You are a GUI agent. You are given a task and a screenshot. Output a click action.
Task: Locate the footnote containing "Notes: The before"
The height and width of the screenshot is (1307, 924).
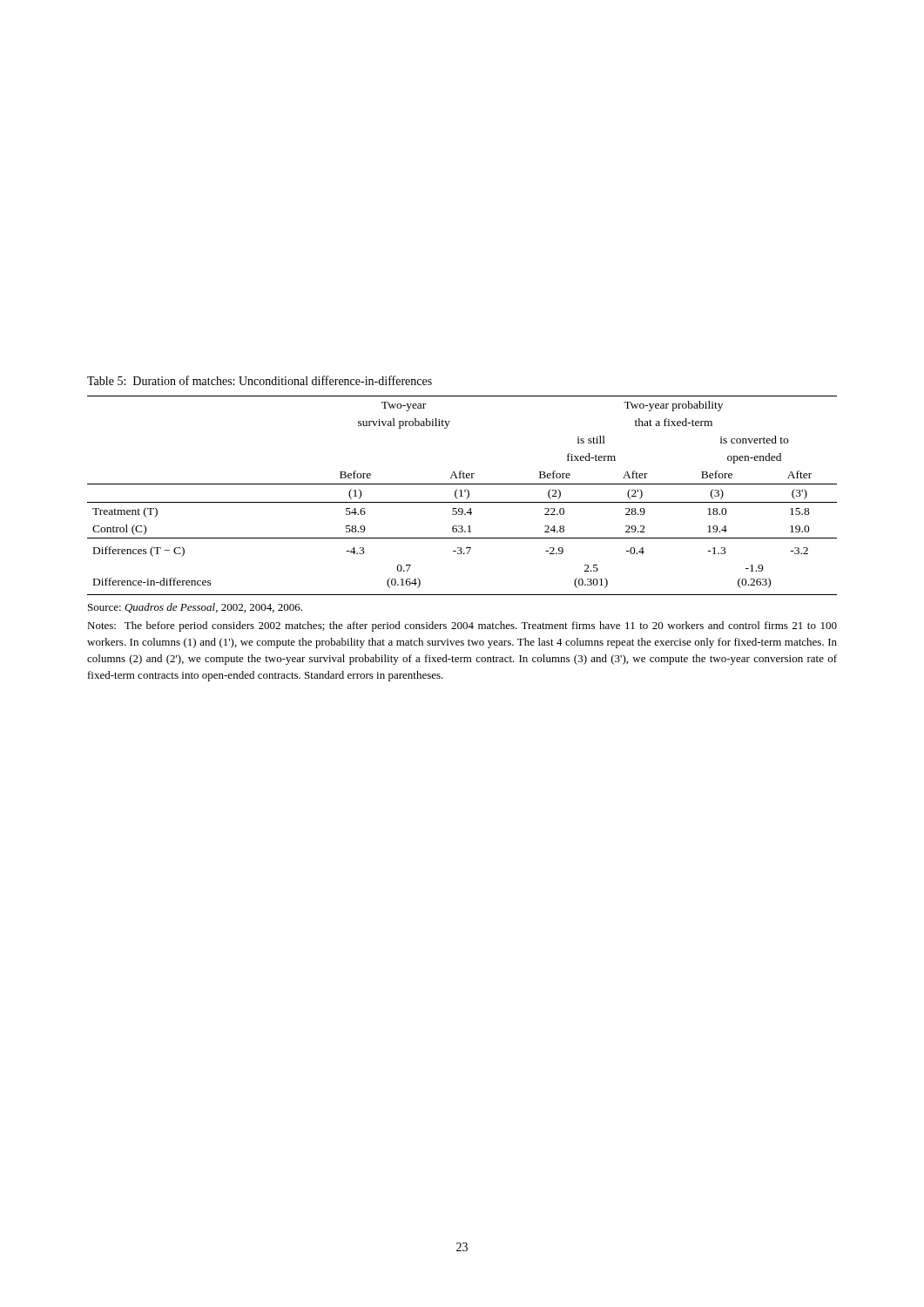(x=462, y=650)
